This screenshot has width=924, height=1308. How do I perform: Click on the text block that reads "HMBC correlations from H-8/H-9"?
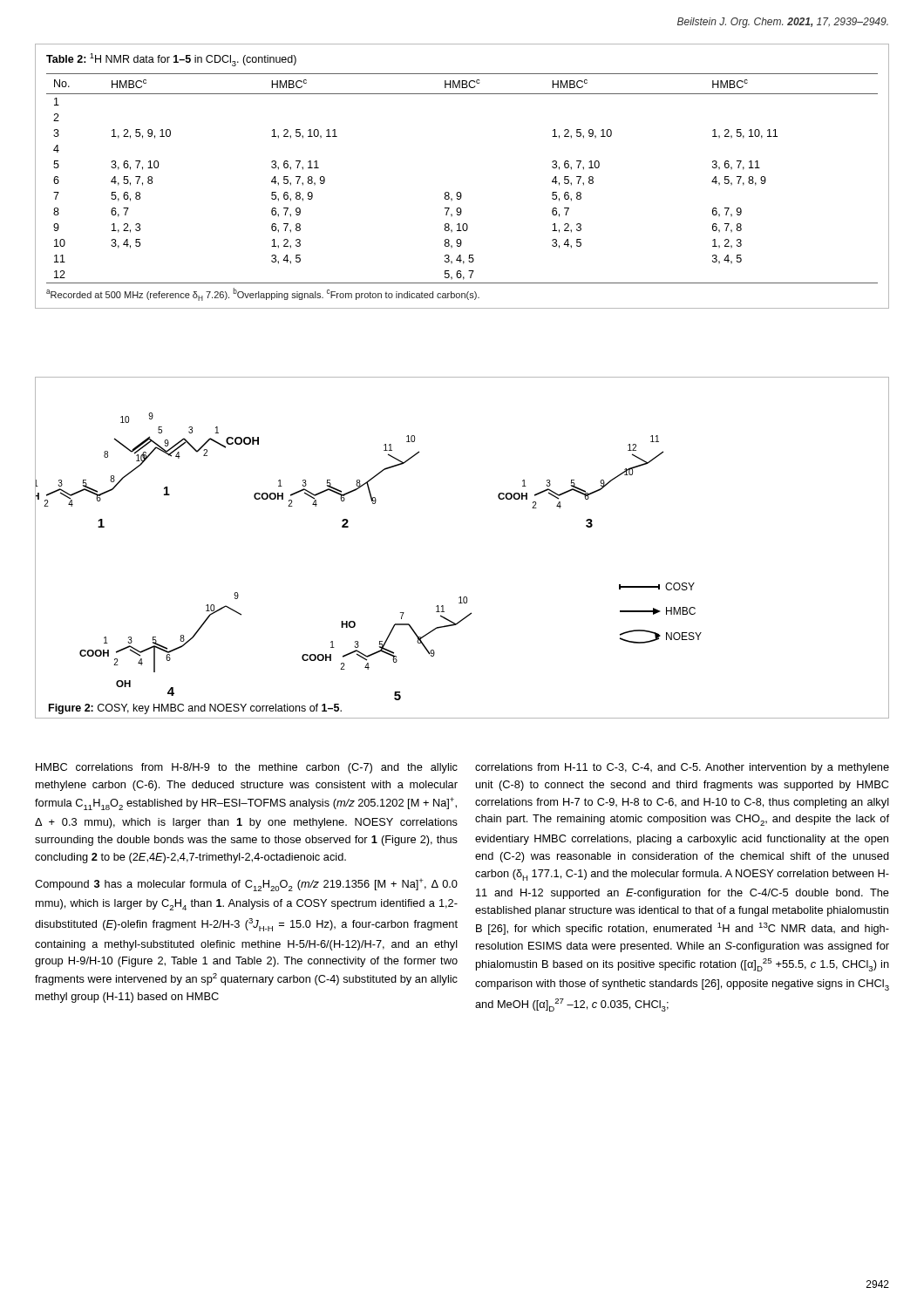coord(246,882)
